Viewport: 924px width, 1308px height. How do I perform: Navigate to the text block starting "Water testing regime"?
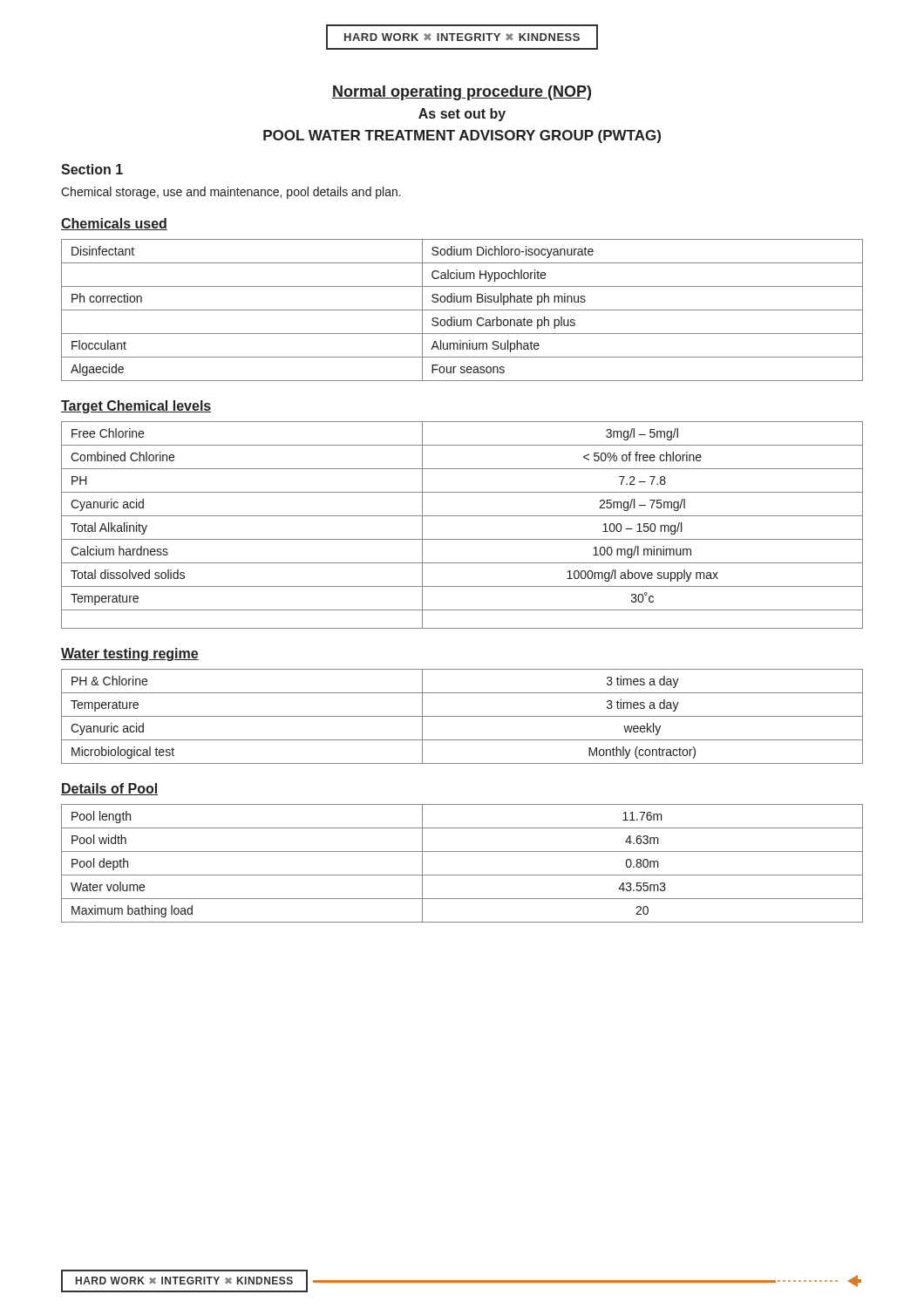pyautogui.click(x=130, y=654)
